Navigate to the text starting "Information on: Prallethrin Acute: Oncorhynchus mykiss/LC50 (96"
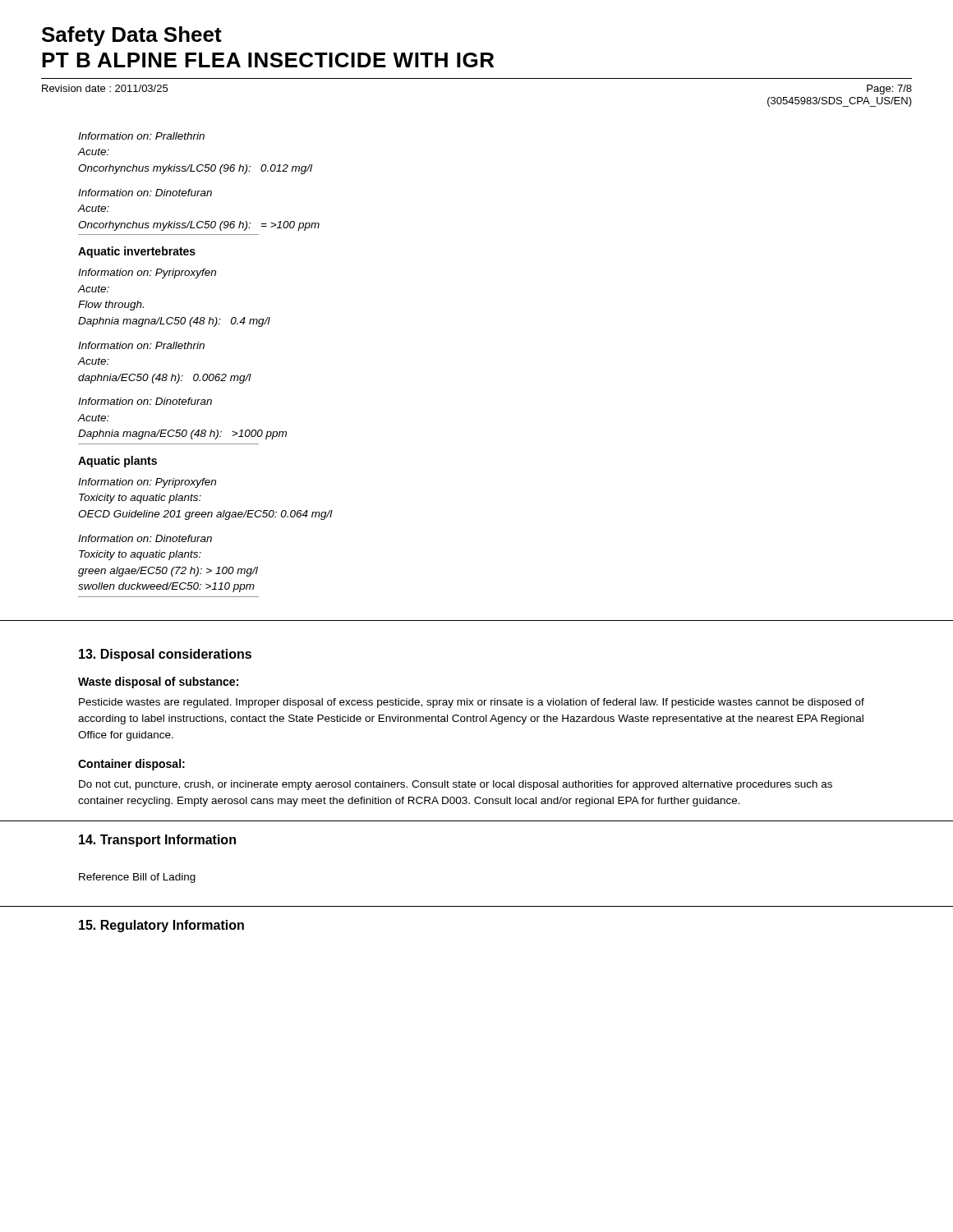This screenshot has height=1232, width=953. [141, 136]
